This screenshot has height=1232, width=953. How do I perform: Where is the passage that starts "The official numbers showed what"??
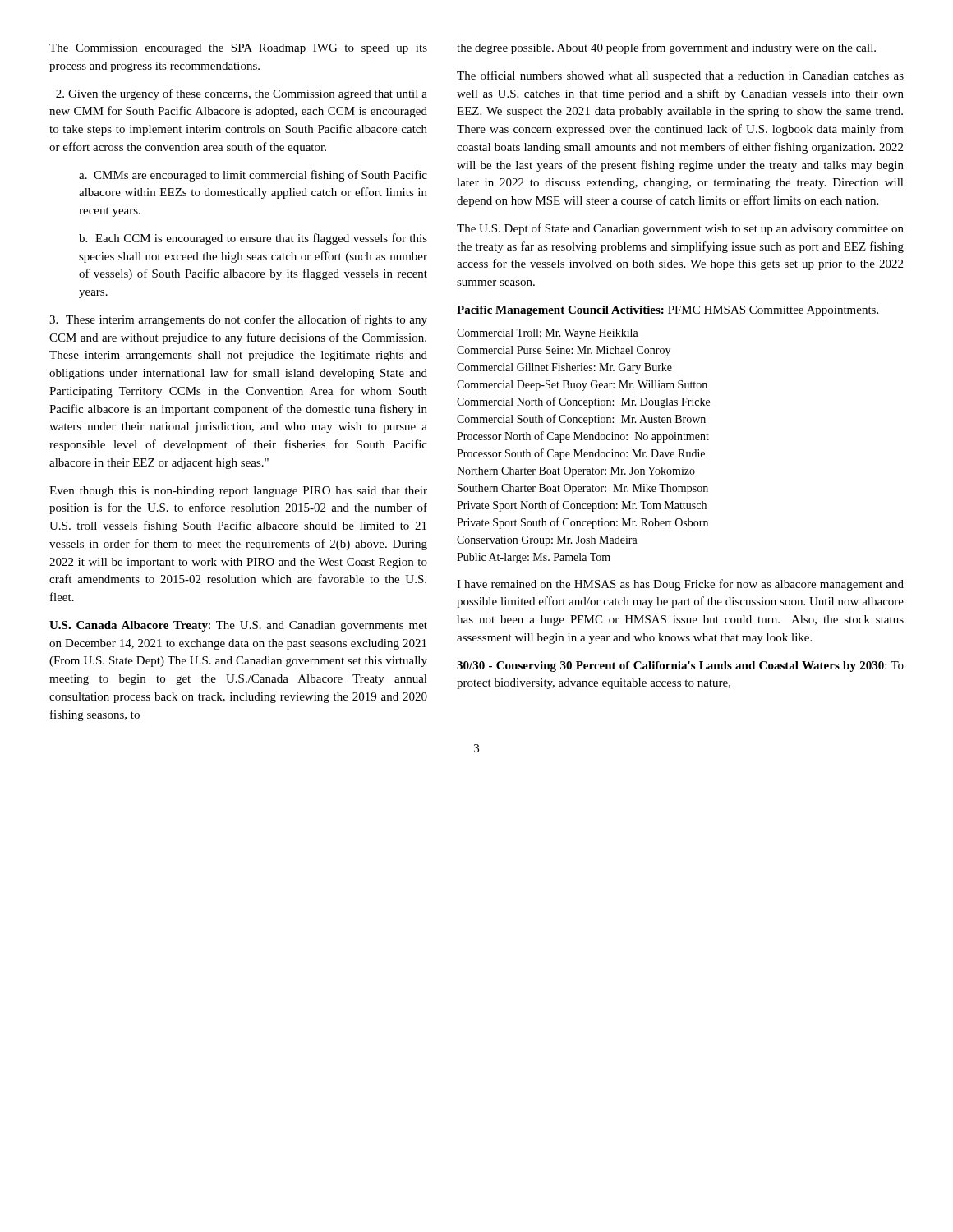pyautogui.click(x=680, y=138)
